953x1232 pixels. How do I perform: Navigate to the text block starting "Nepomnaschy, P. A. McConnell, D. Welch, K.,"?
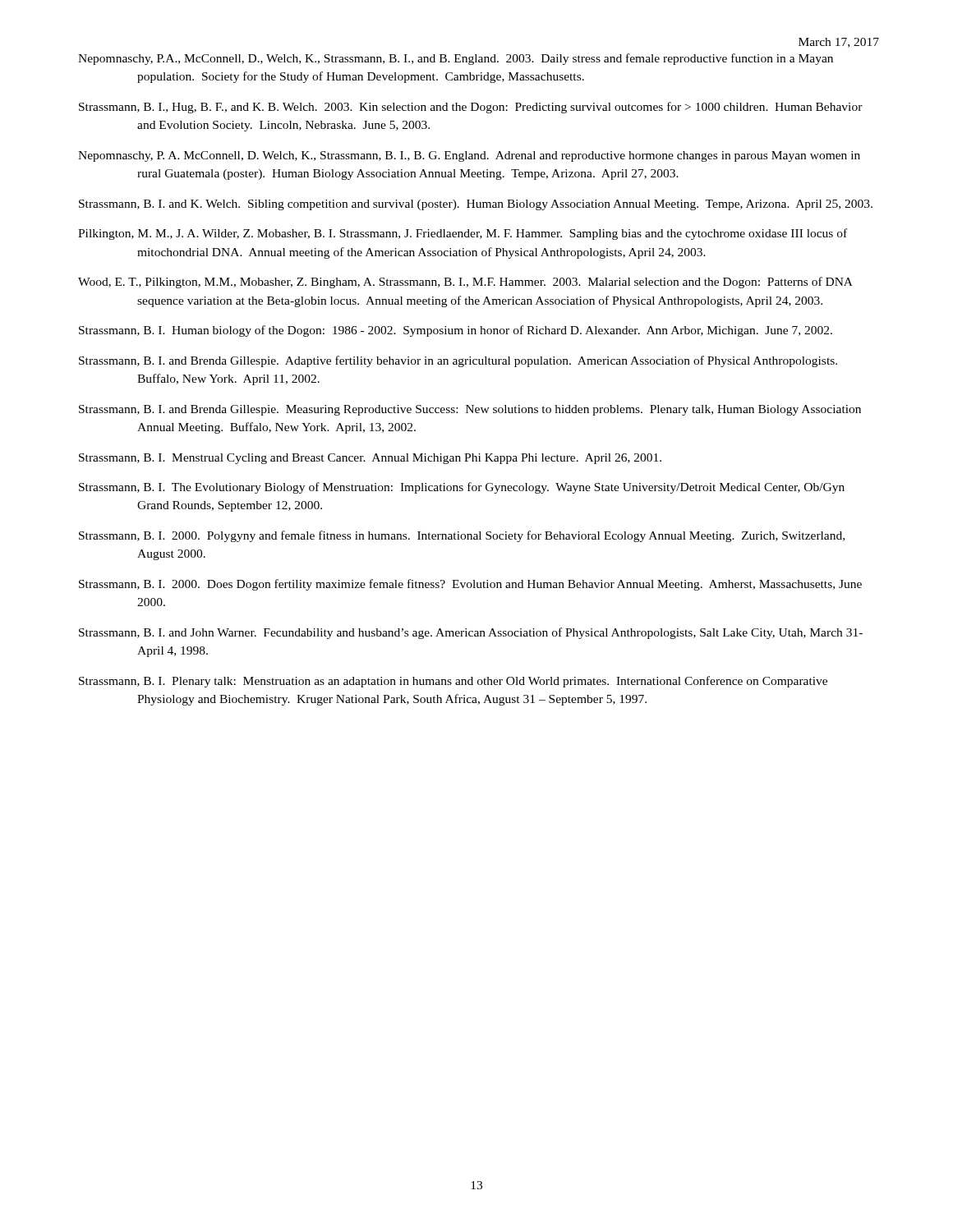tap(469, 164)
